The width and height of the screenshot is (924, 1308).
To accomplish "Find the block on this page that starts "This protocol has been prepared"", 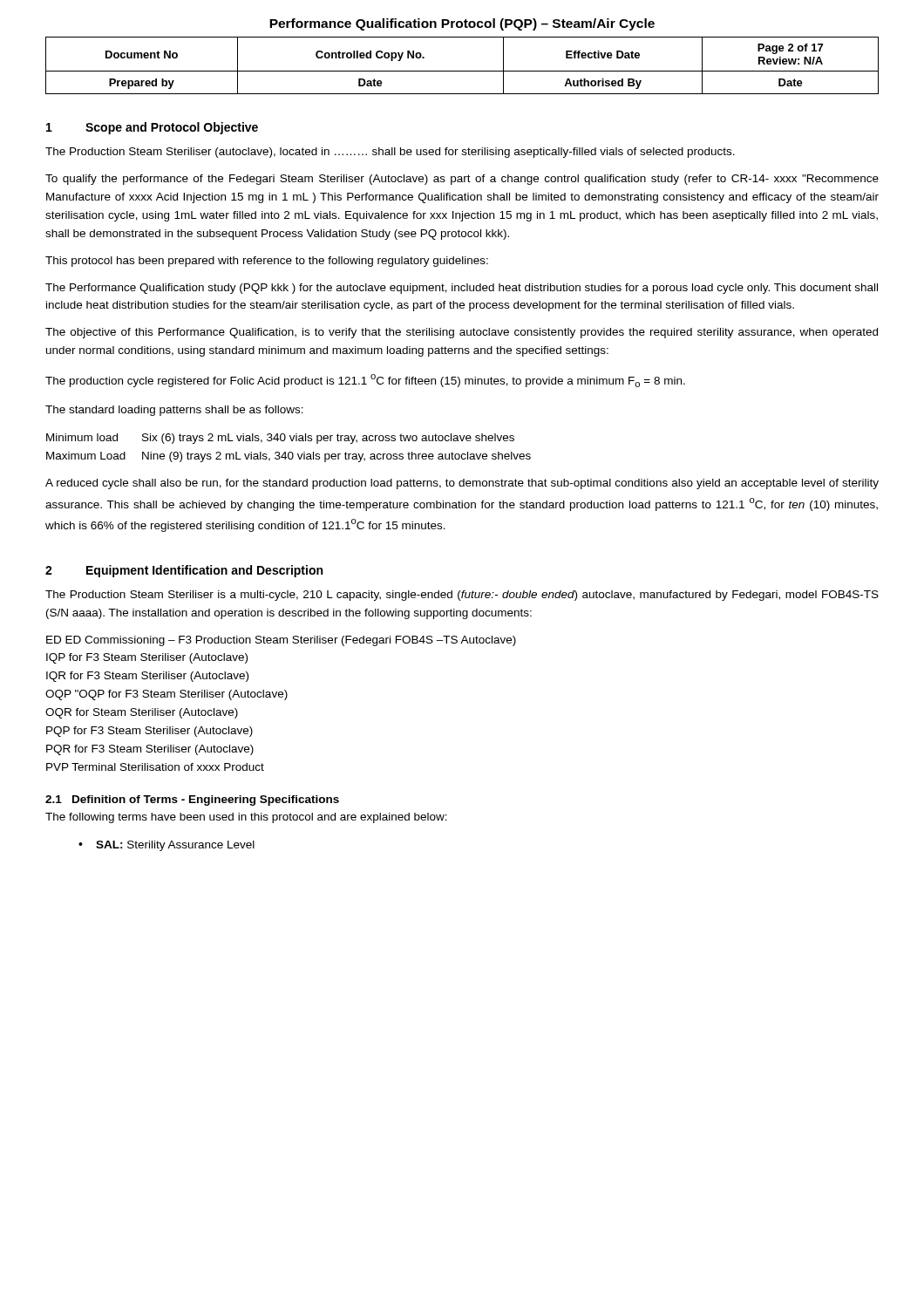I will [267, 260].
